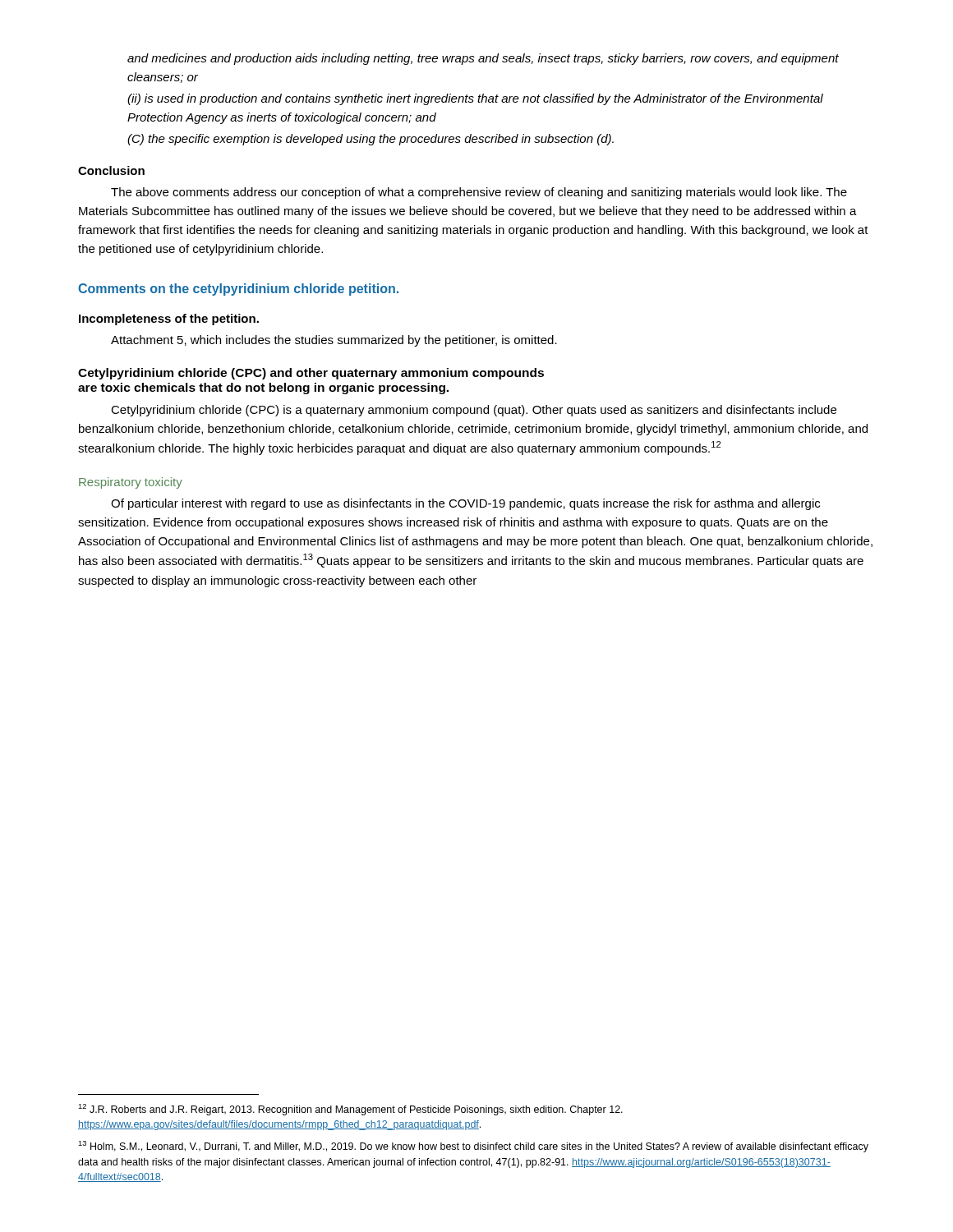Image resolution: width=953 pixels, height=1232 pixels.
Task: Navigate to the block starting "Respiratory toxicity"
Action: (130, 481)
